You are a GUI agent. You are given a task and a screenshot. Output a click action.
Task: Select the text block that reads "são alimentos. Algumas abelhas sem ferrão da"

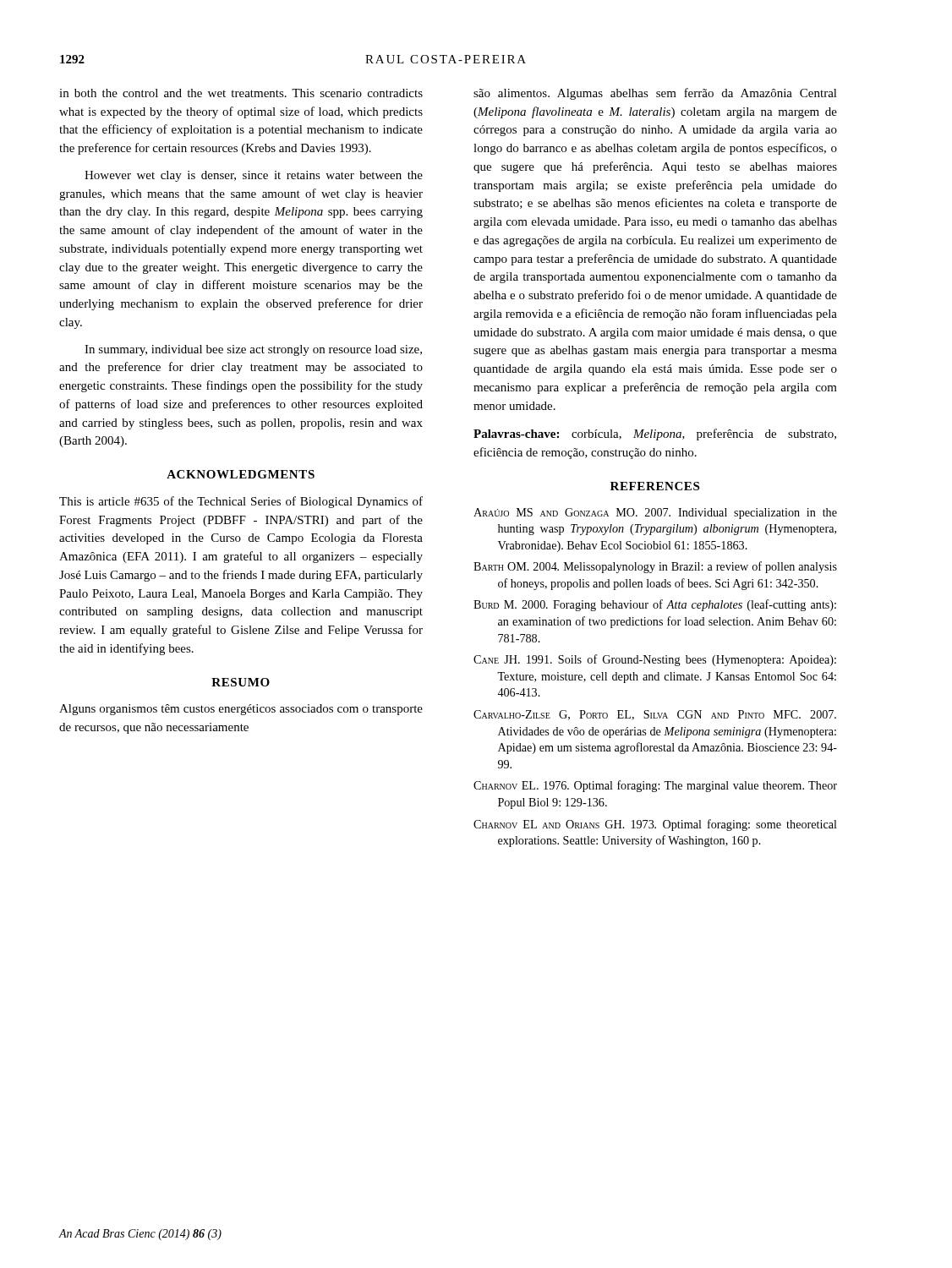tap(655, 250)
